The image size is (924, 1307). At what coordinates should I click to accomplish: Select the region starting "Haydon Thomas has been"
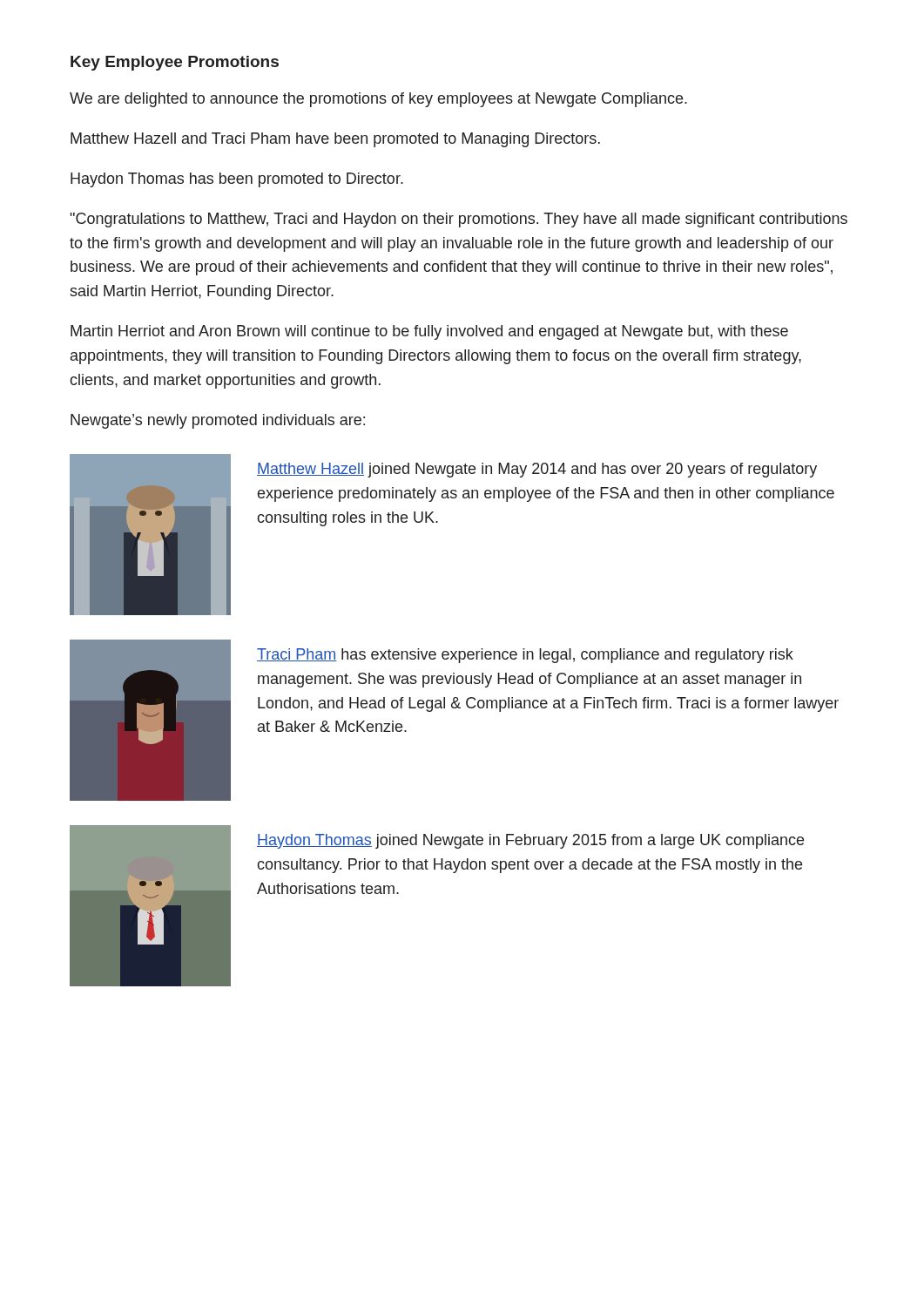pos(237,178)
